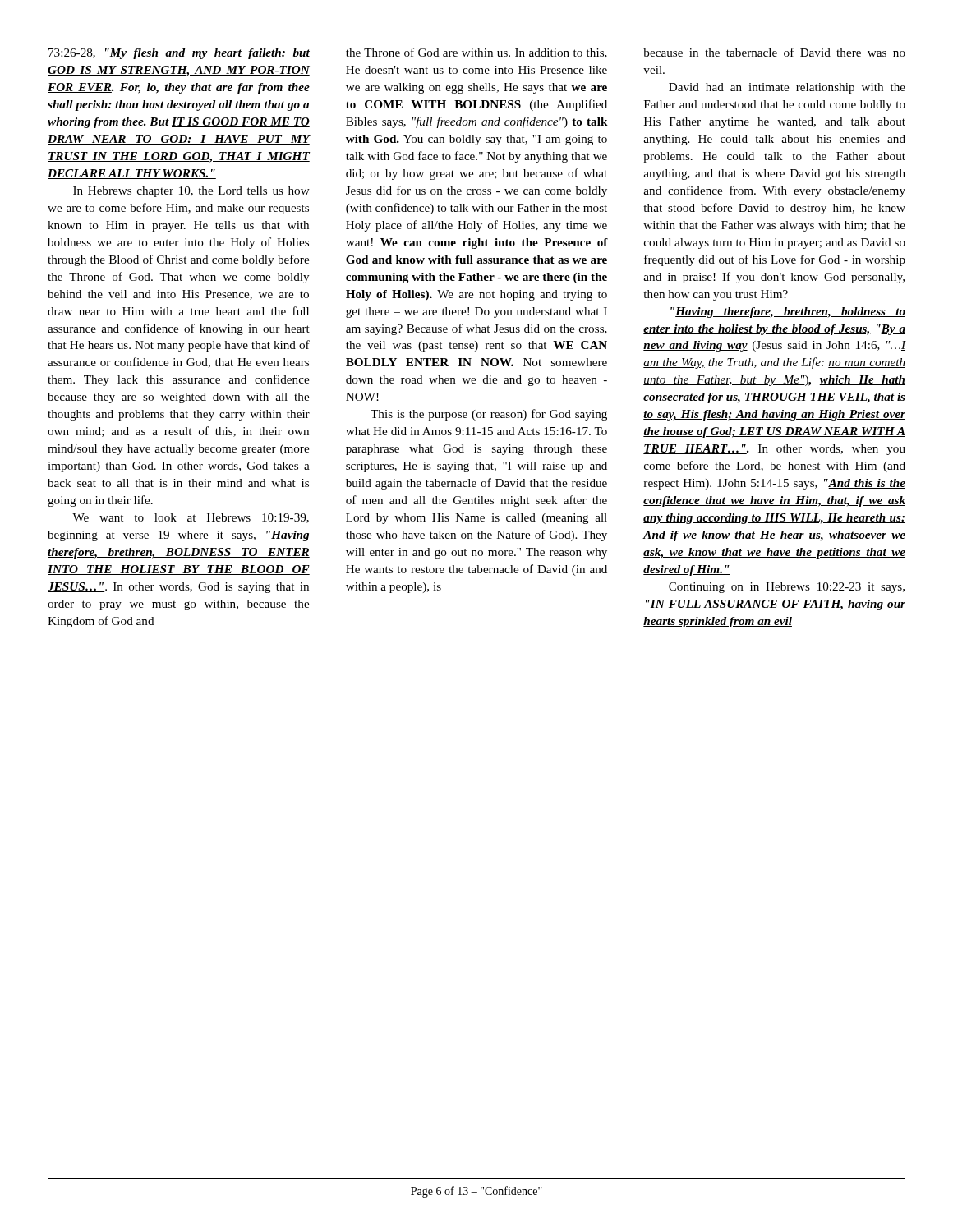This screenshot has height=1232, width=953.
Task: Point to the block beginning "because in the tabernacle of David"
Action: pyautogui.click(x=774, y=62)
